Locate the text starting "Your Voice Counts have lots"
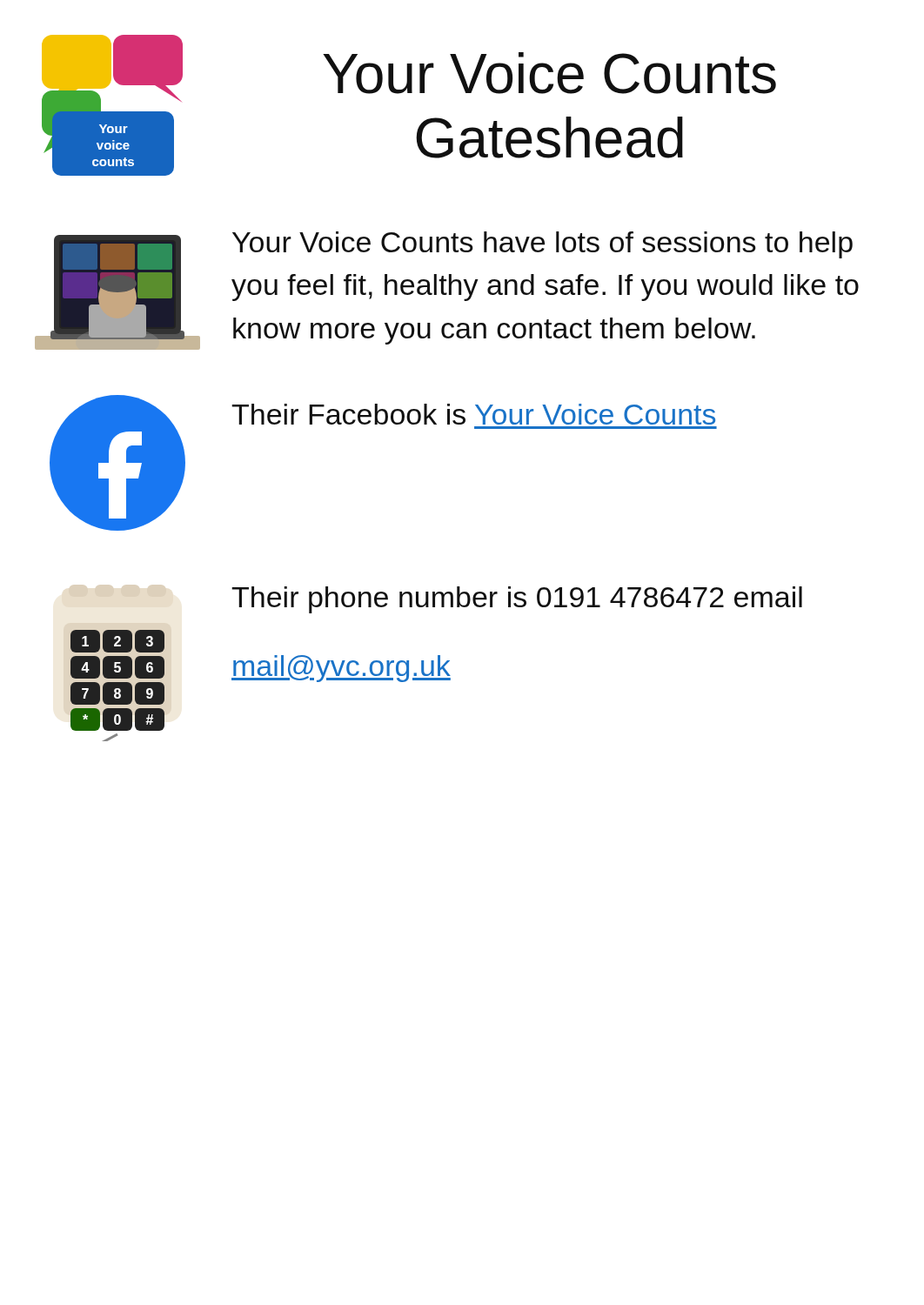Screen dimensions: 1305x924 546,285
